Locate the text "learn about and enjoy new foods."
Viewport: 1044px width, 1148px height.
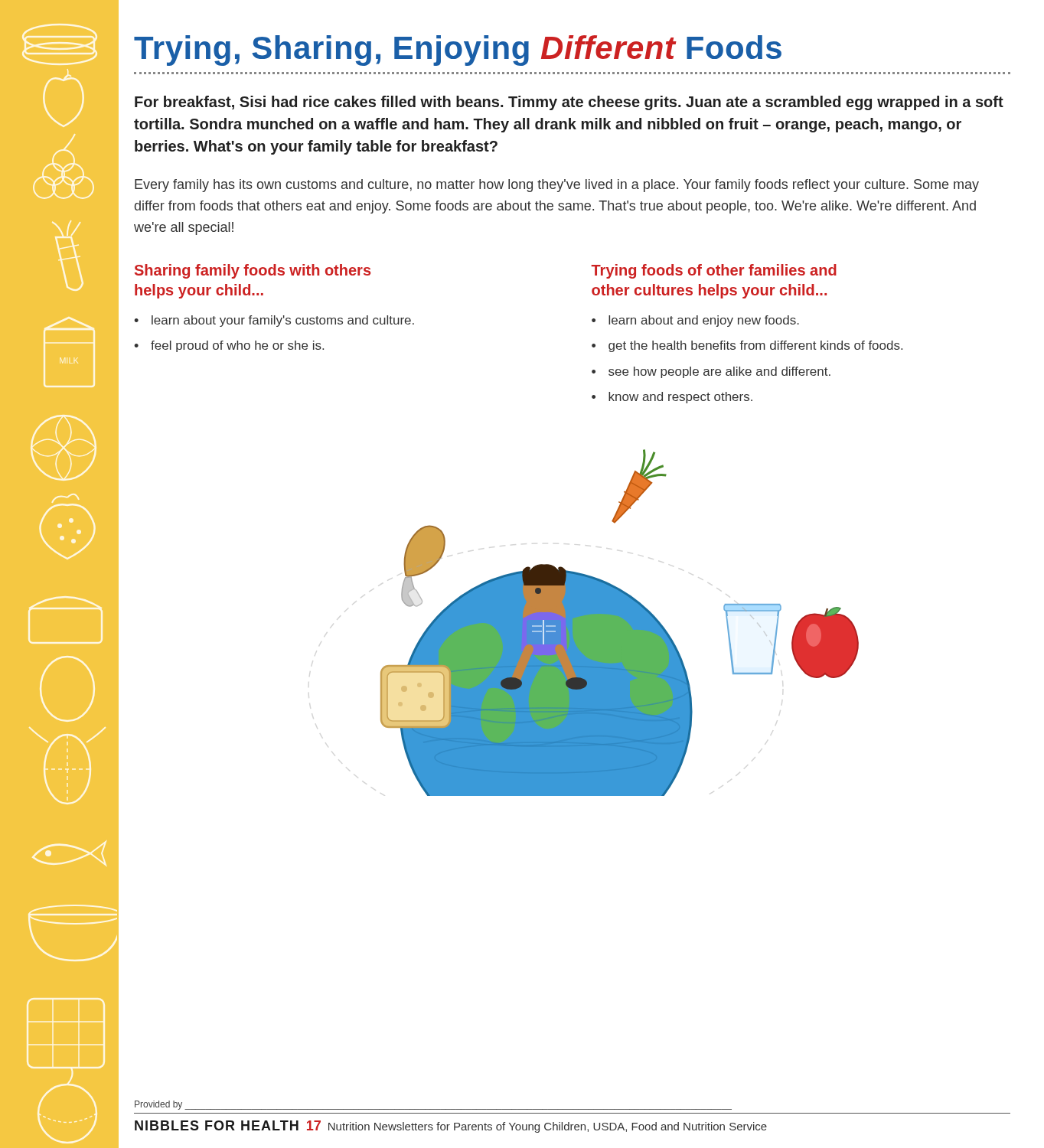[801, 320]
